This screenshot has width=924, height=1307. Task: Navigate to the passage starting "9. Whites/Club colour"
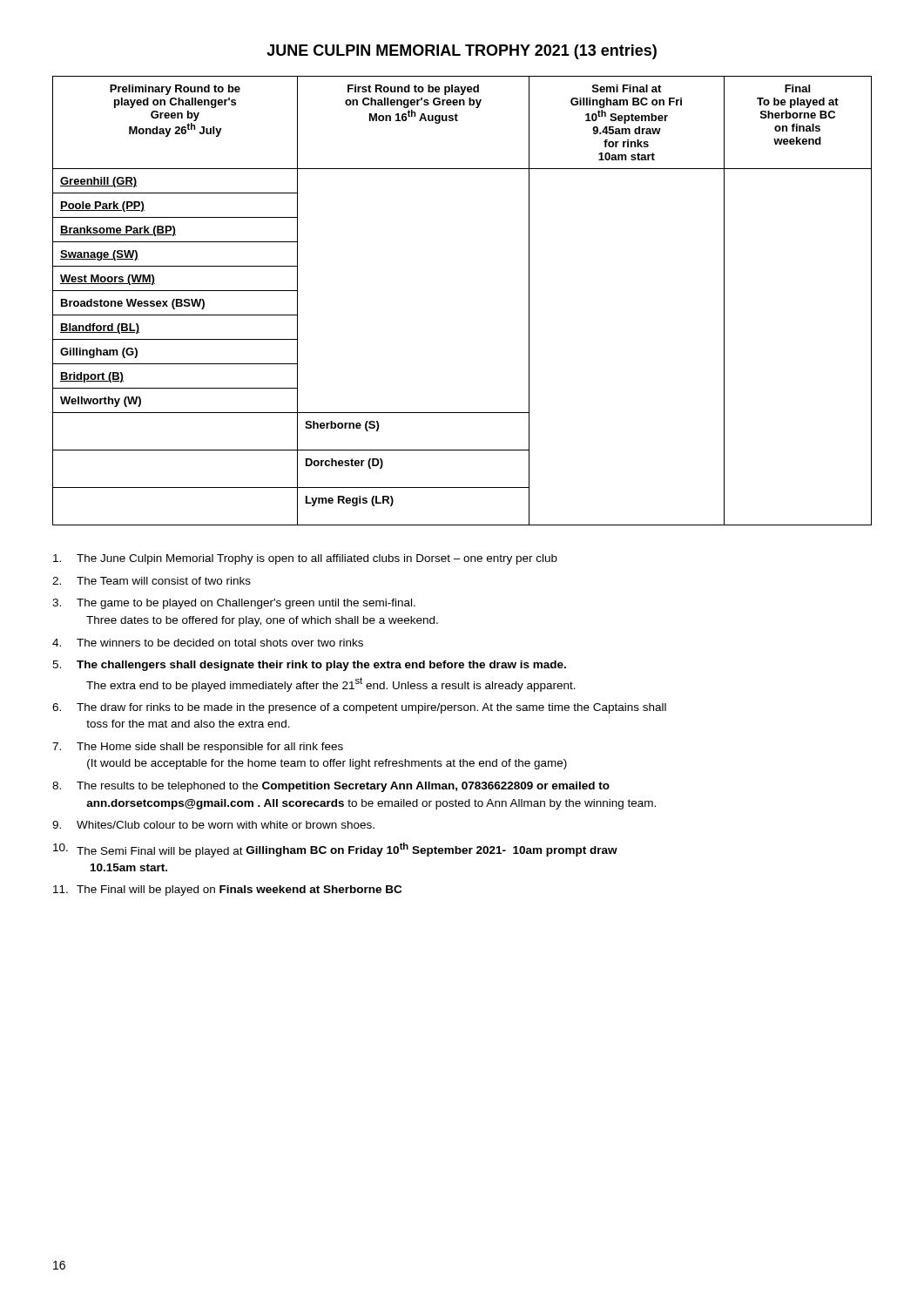pyautogui.click(x=213, y=825)
